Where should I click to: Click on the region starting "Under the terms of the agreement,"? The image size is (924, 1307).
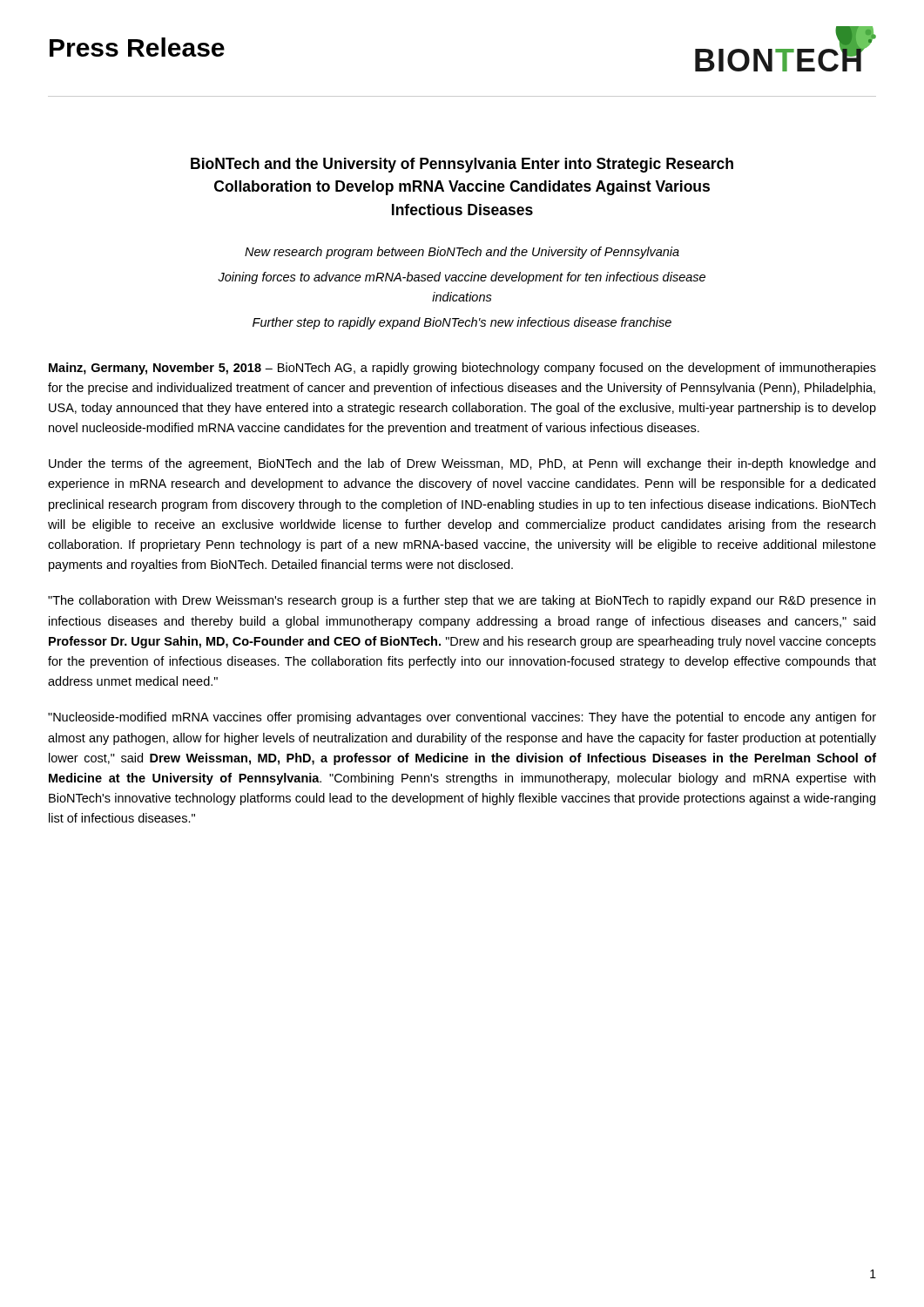(462, 514)
